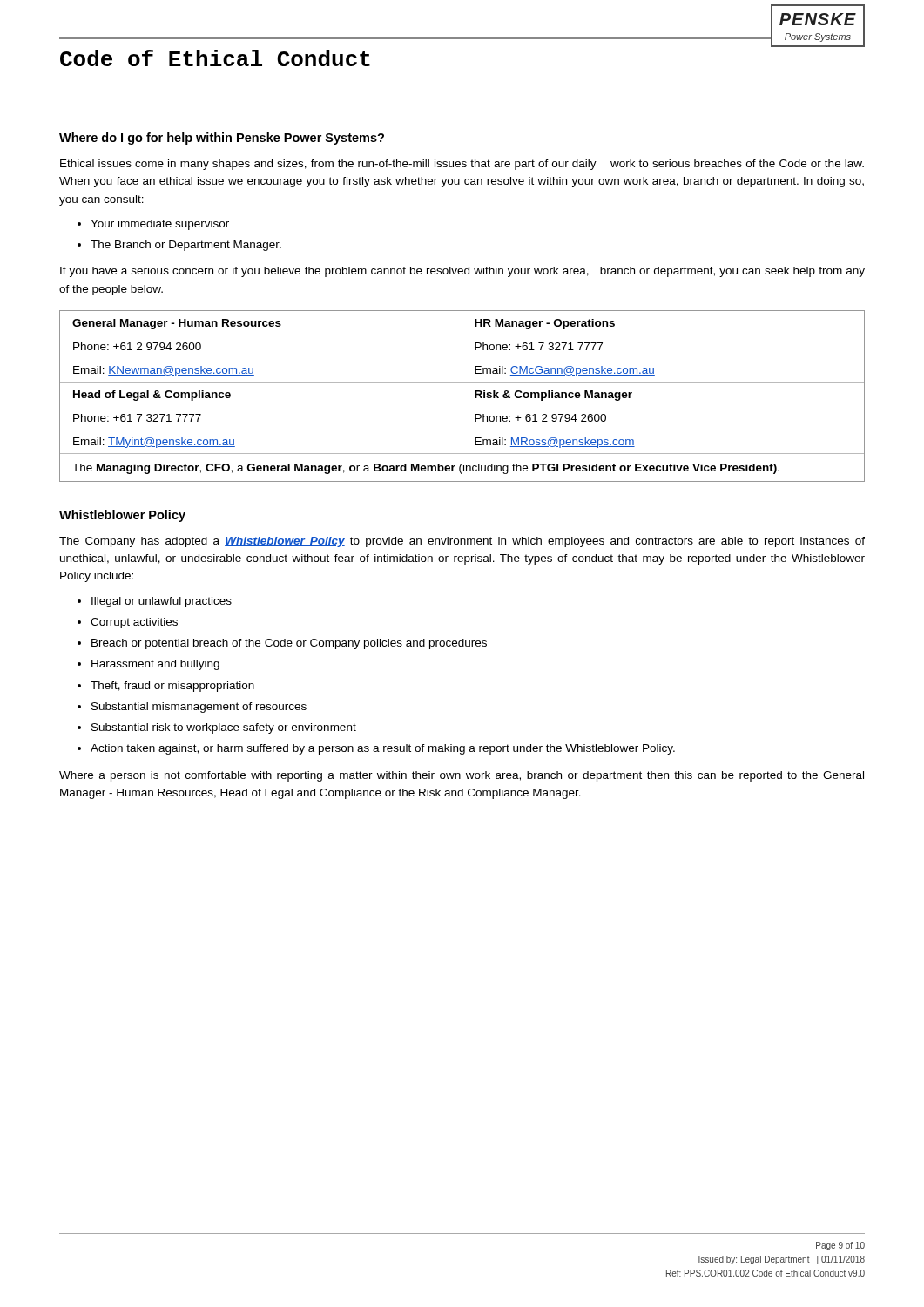Click where it says "Code of Ethical Conduct"
Image resolution: width=924 pixels, height=1307 pixels.
[215, 60]
